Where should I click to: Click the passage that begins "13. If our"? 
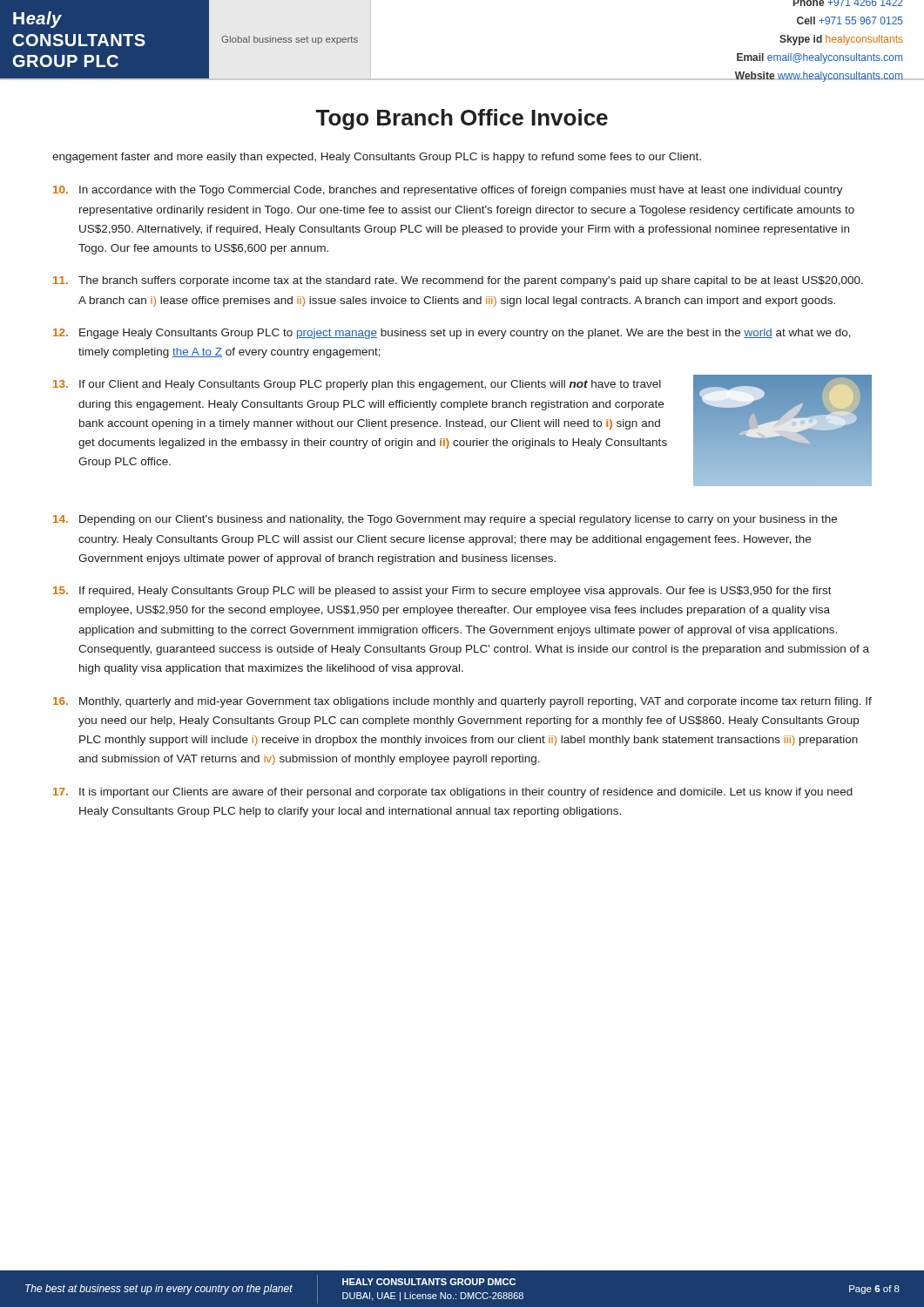462,436
